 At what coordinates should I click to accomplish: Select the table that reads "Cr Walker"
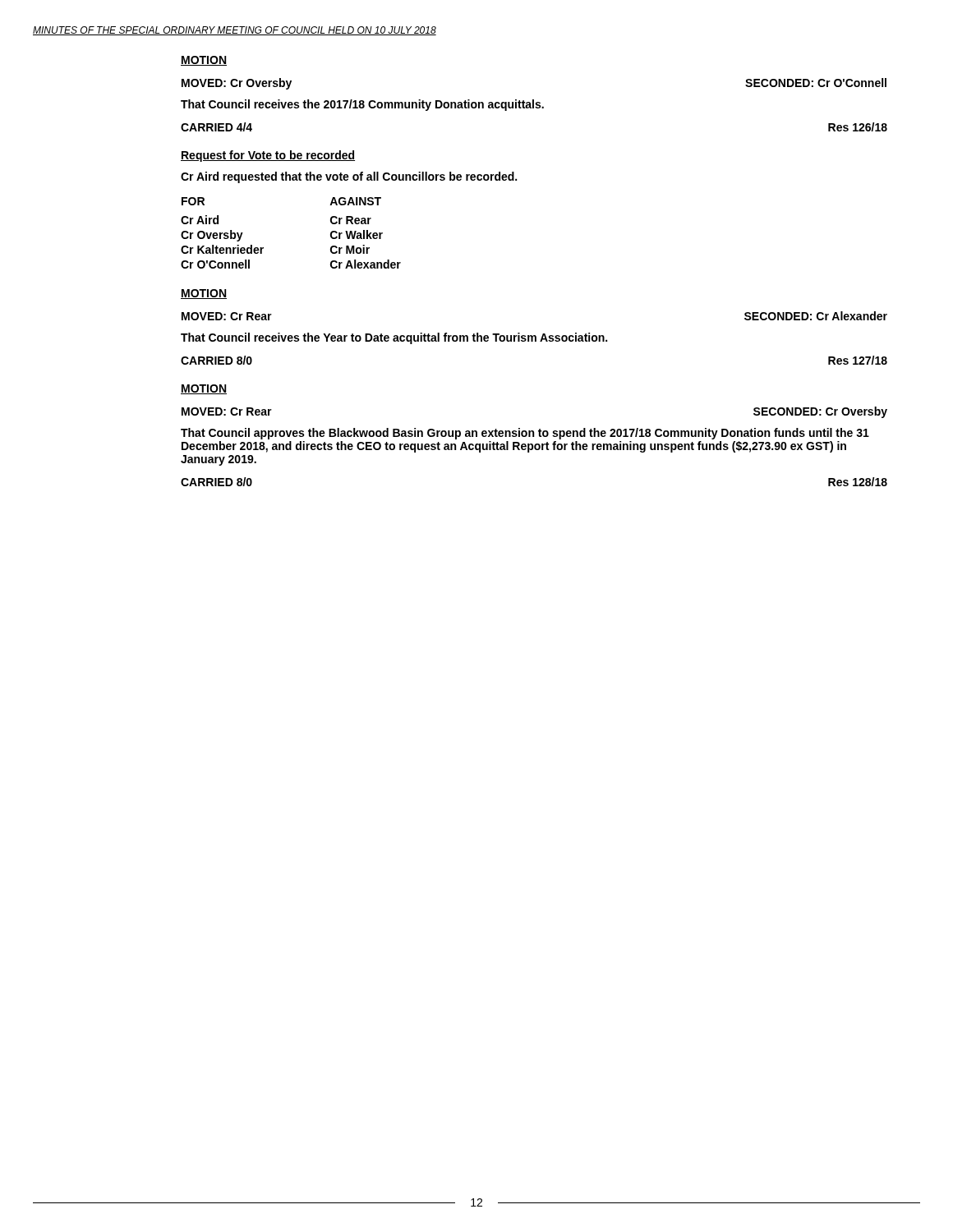tap(534, 232)
